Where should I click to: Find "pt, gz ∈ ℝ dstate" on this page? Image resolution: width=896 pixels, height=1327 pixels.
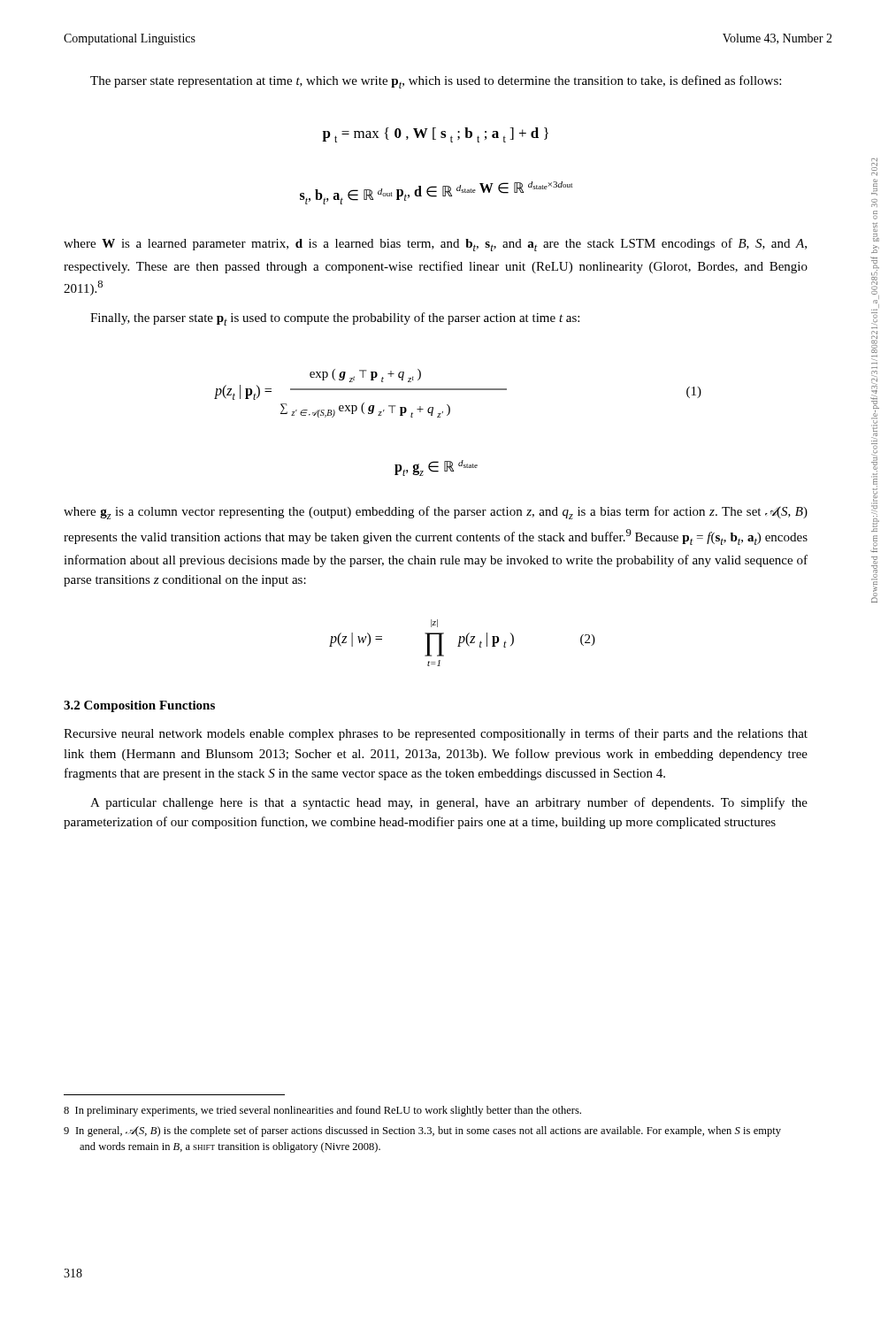pos(436,466)
